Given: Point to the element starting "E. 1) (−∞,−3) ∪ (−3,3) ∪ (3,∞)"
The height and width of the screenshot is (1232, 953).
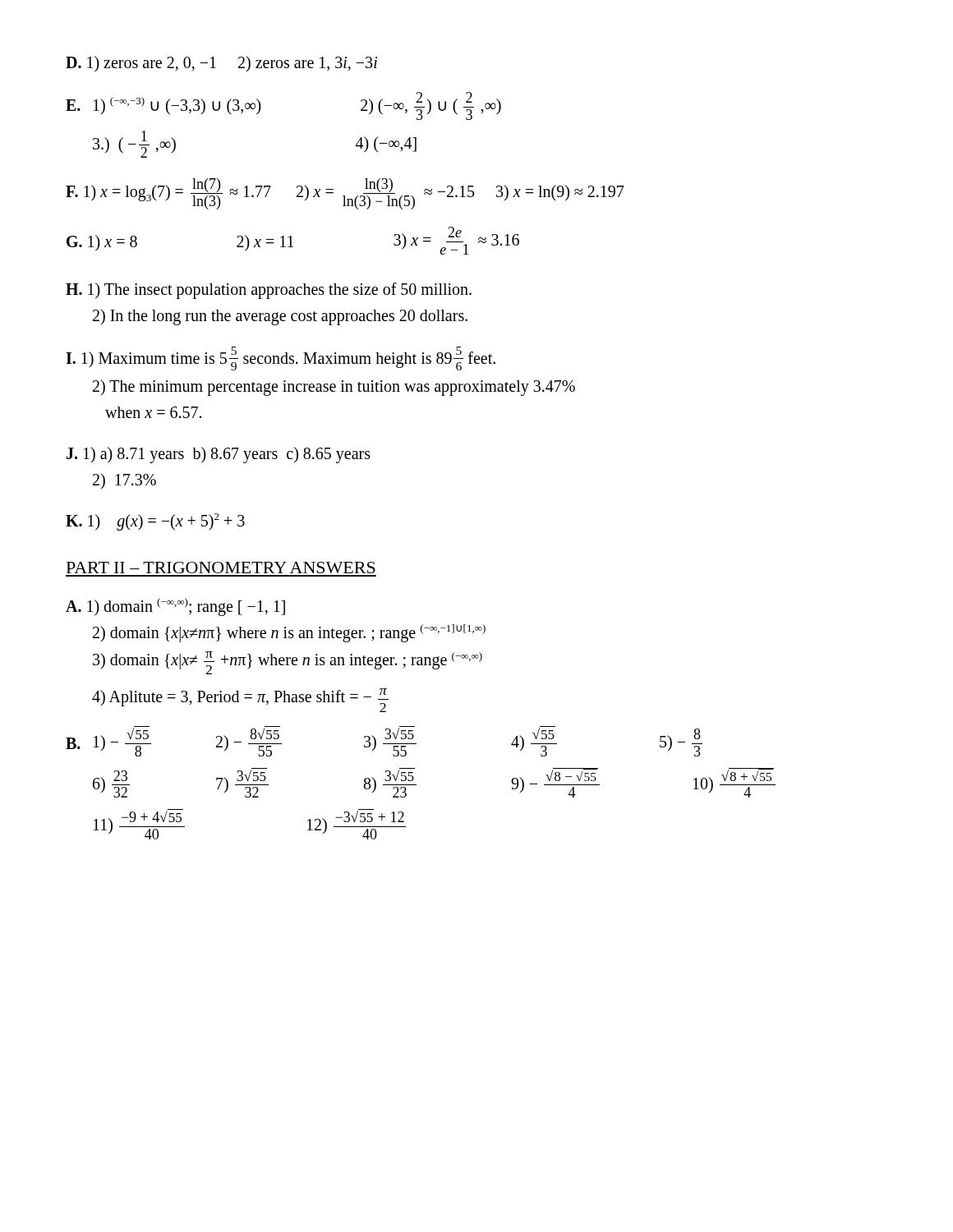Looking at the screenshot, I should pyautogui.click(x=476, y=126).
